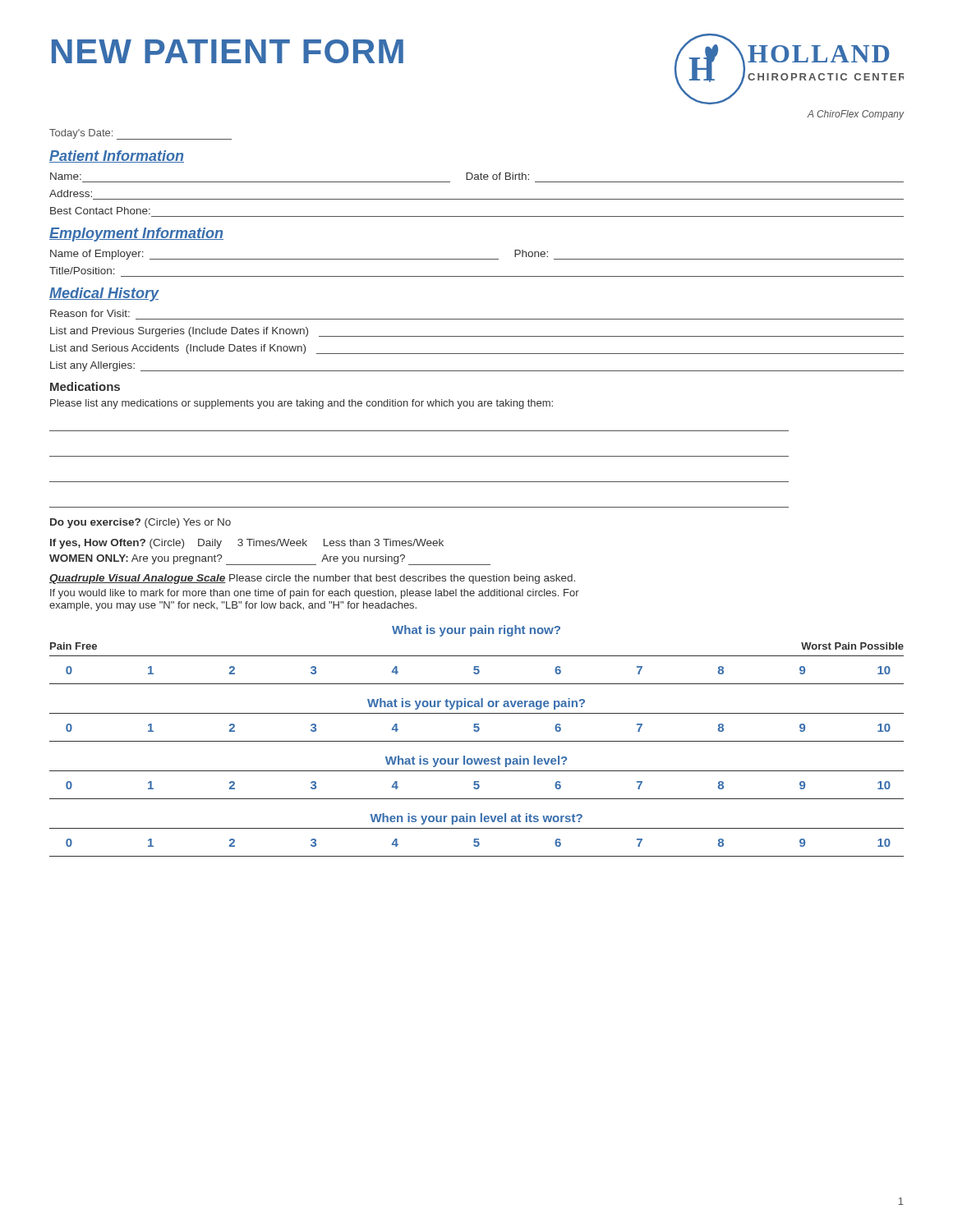Find the text block that says "When is your pain"
953x1232 pixels.
click(x=476, y=834)
